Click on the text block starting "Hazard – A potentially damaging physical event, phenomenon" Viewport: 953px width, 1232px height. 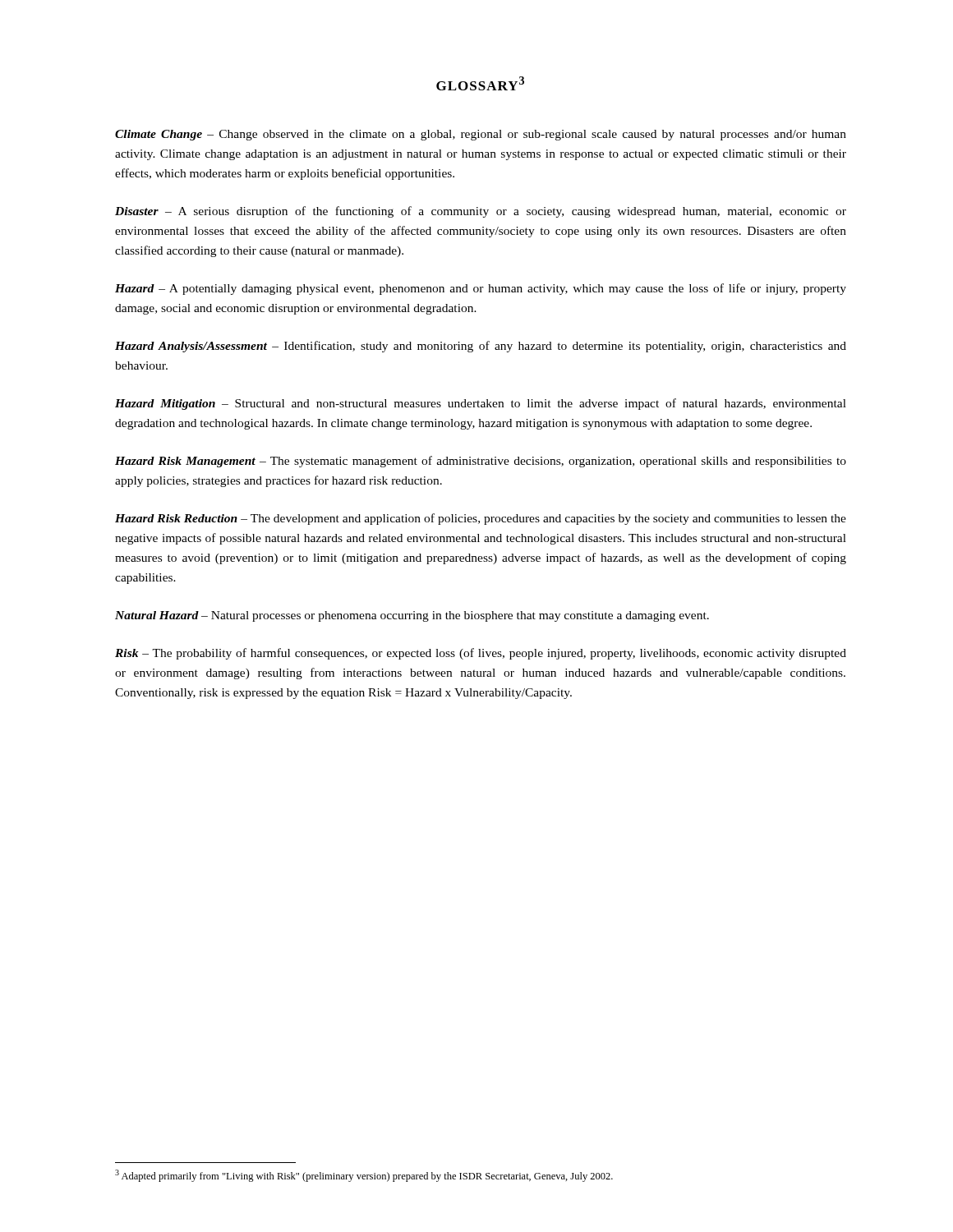click(481, 298)
